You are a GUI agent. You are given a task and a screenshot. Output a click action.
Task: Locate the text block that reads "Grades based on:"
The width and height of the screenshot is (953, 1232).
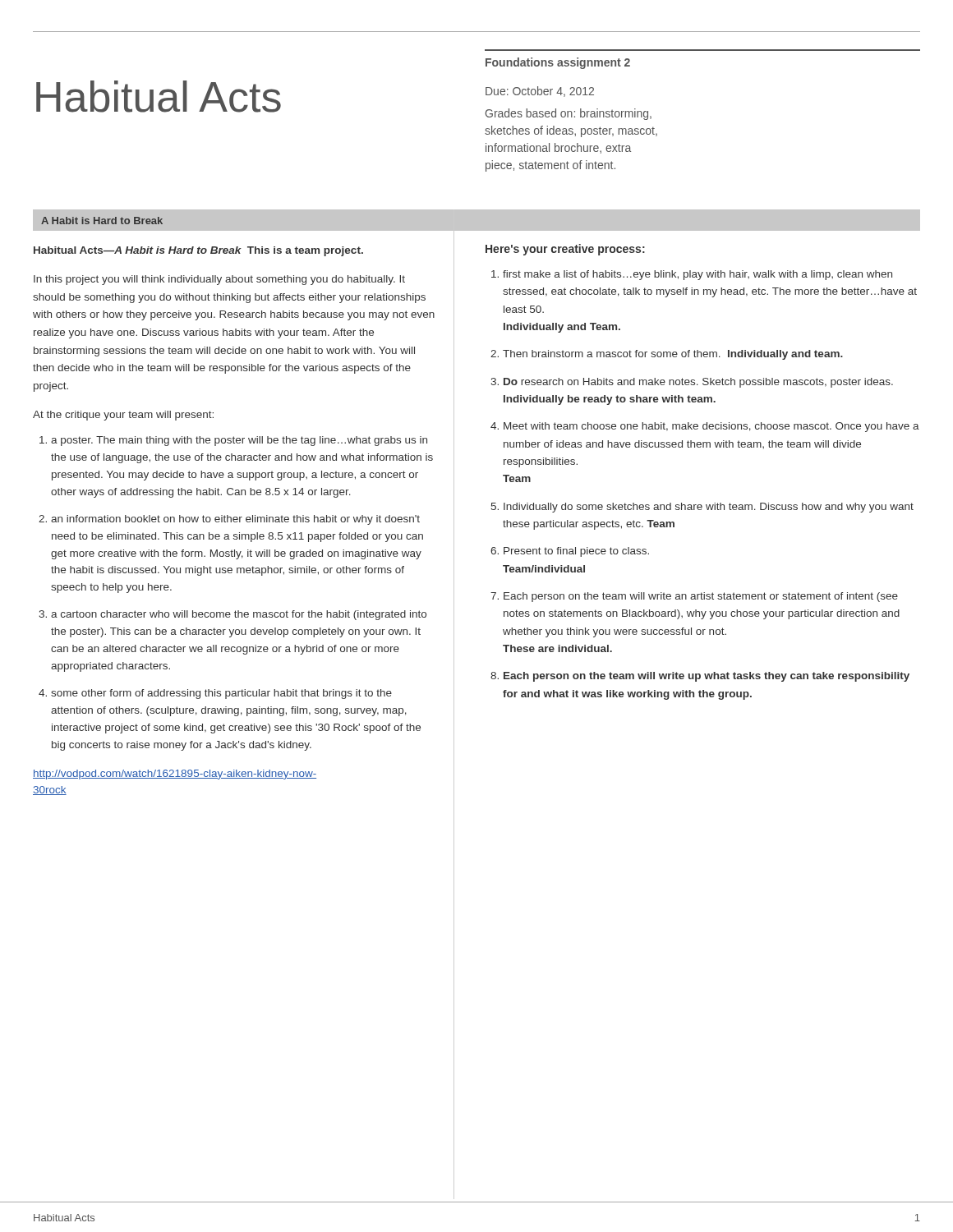click(x=569, y=114)
